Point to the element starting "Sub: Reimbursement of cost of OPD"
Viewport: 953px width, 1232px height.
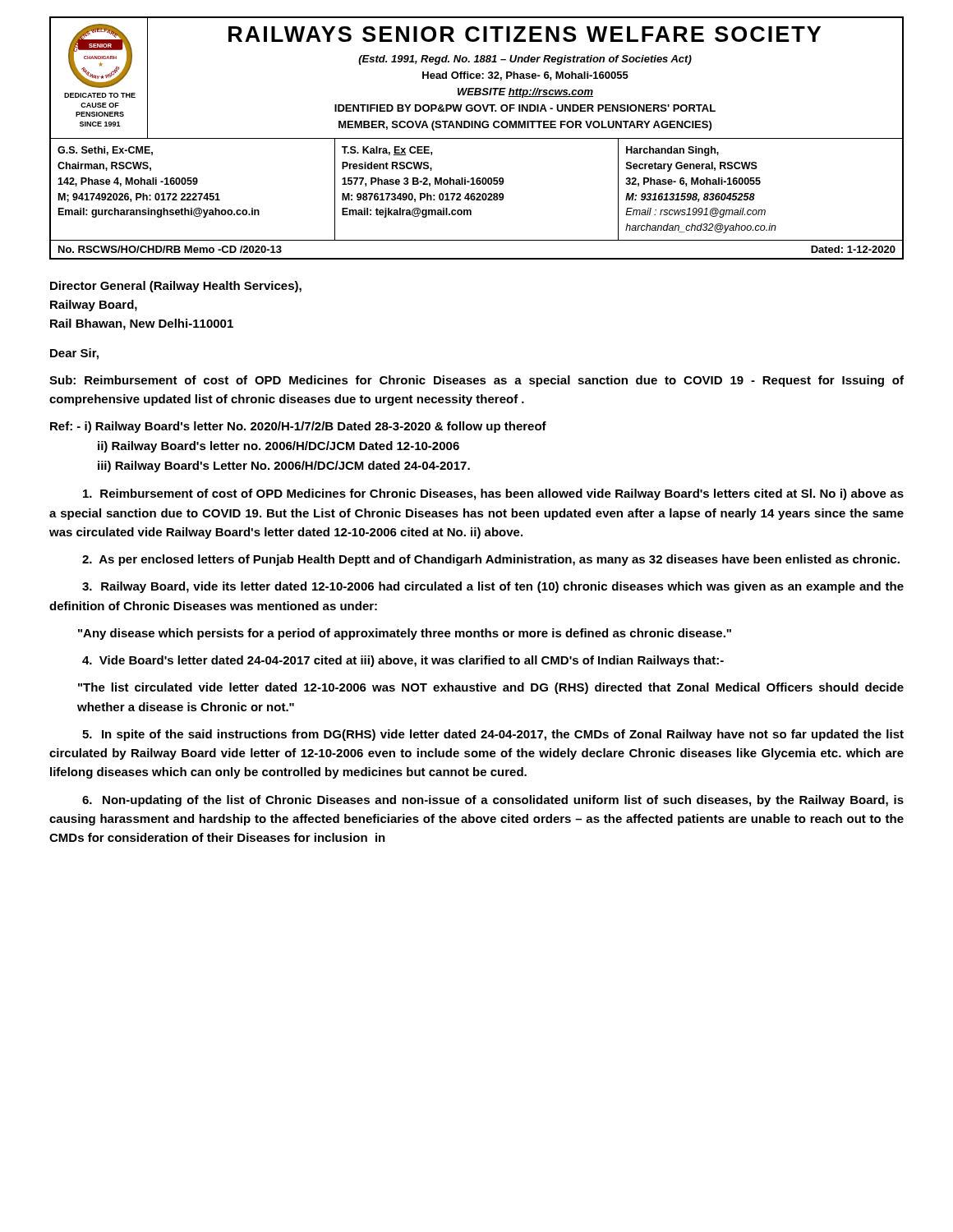tap(476, 389)
